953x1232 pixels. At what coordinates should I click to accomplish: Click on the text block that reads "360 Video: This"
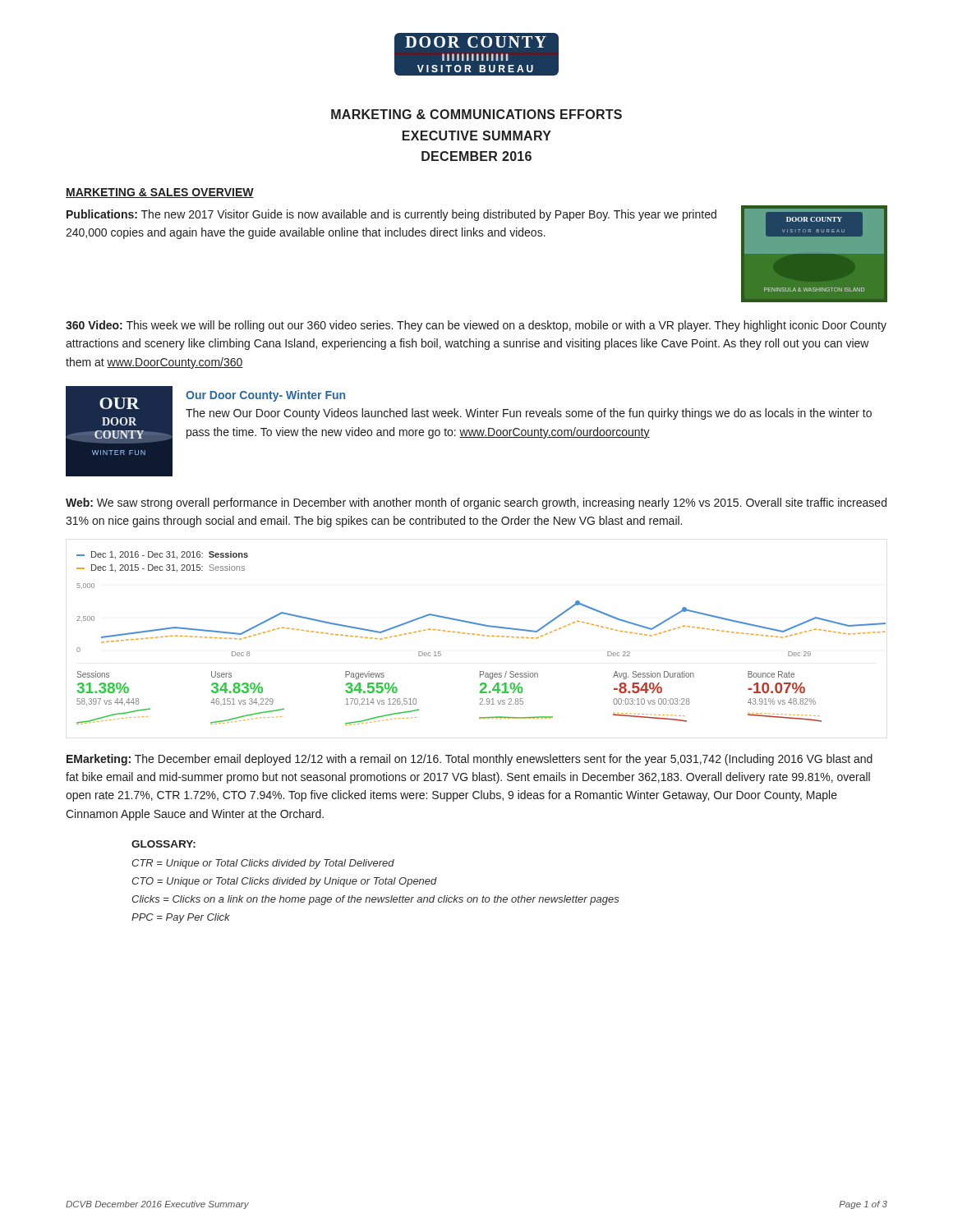click(476, 343)
